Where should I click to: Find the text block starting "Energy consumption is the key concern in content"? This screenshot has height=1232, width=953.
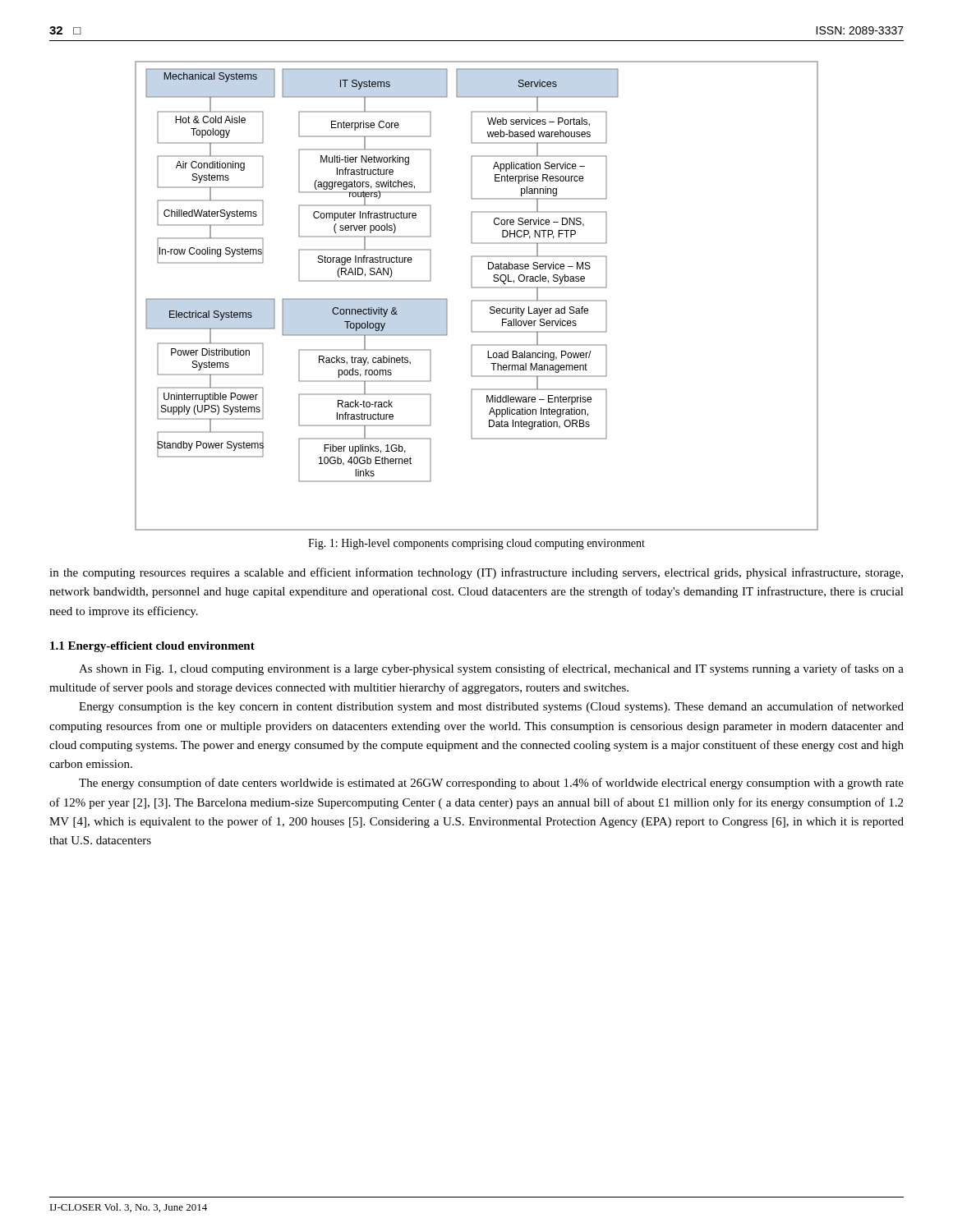[476, 735]
